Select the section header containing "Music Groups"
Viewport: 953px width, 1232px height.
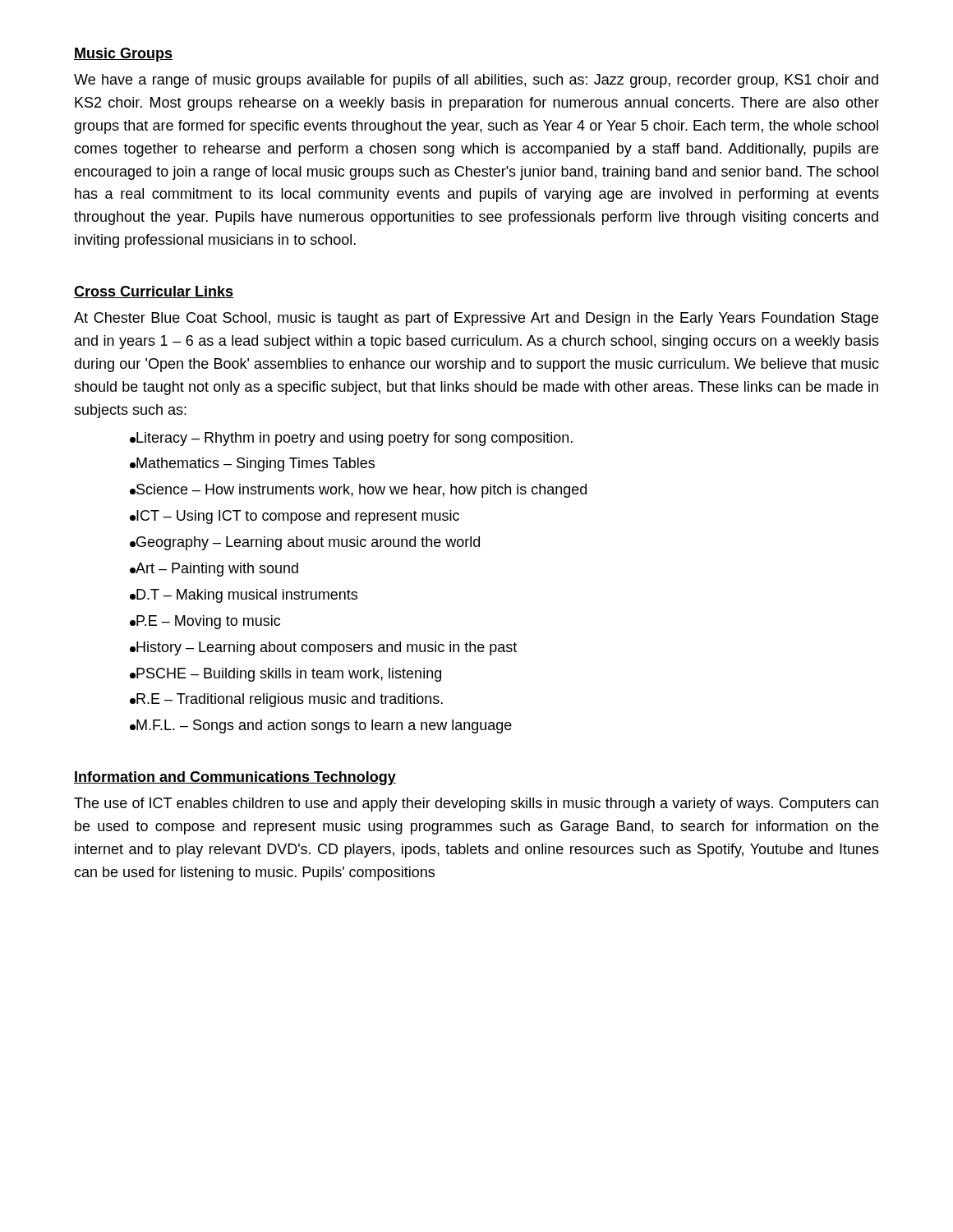(x=123, y=53)
